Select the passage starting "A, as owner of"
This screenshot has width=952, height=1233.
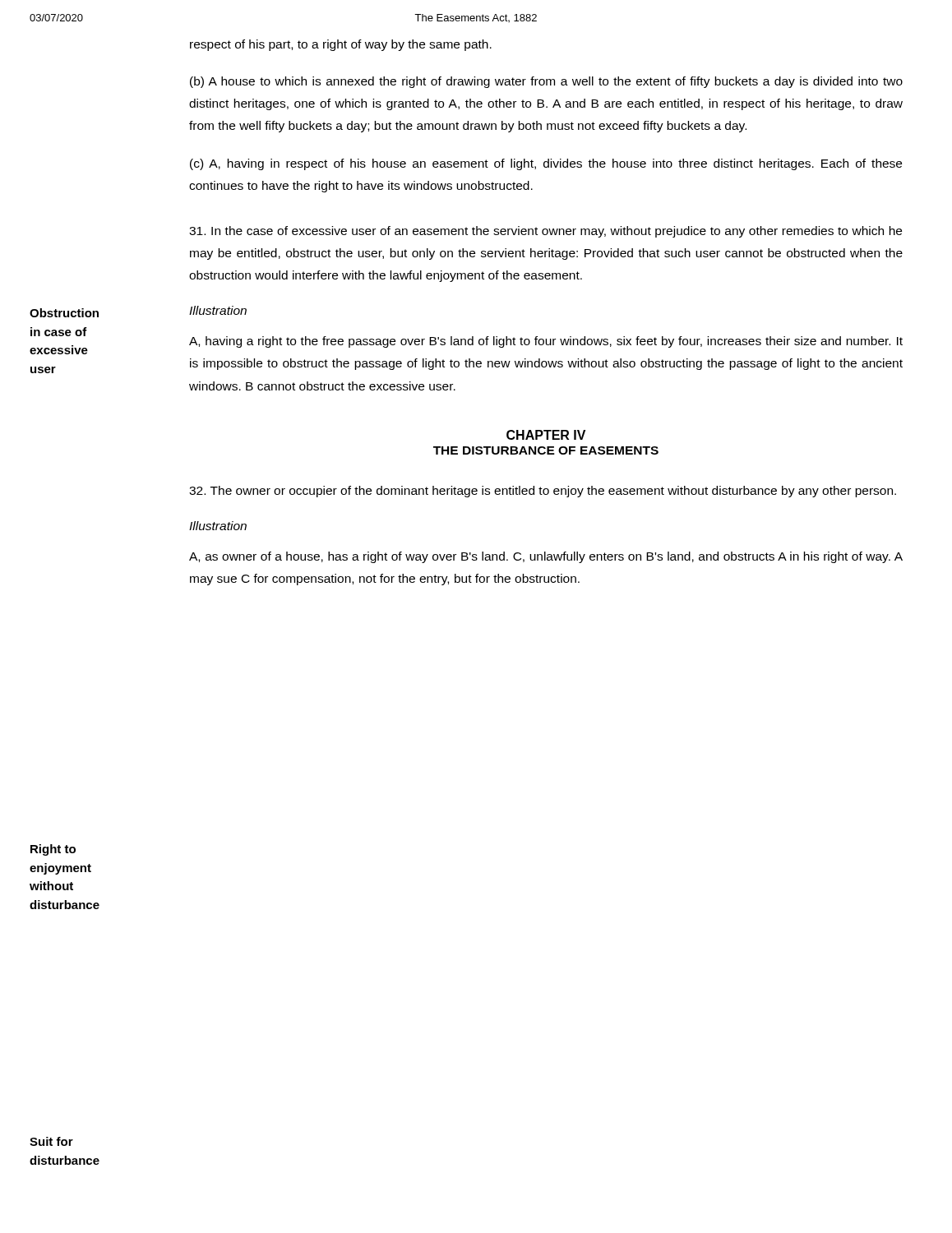pyautogui.click(x=546, y=567)
